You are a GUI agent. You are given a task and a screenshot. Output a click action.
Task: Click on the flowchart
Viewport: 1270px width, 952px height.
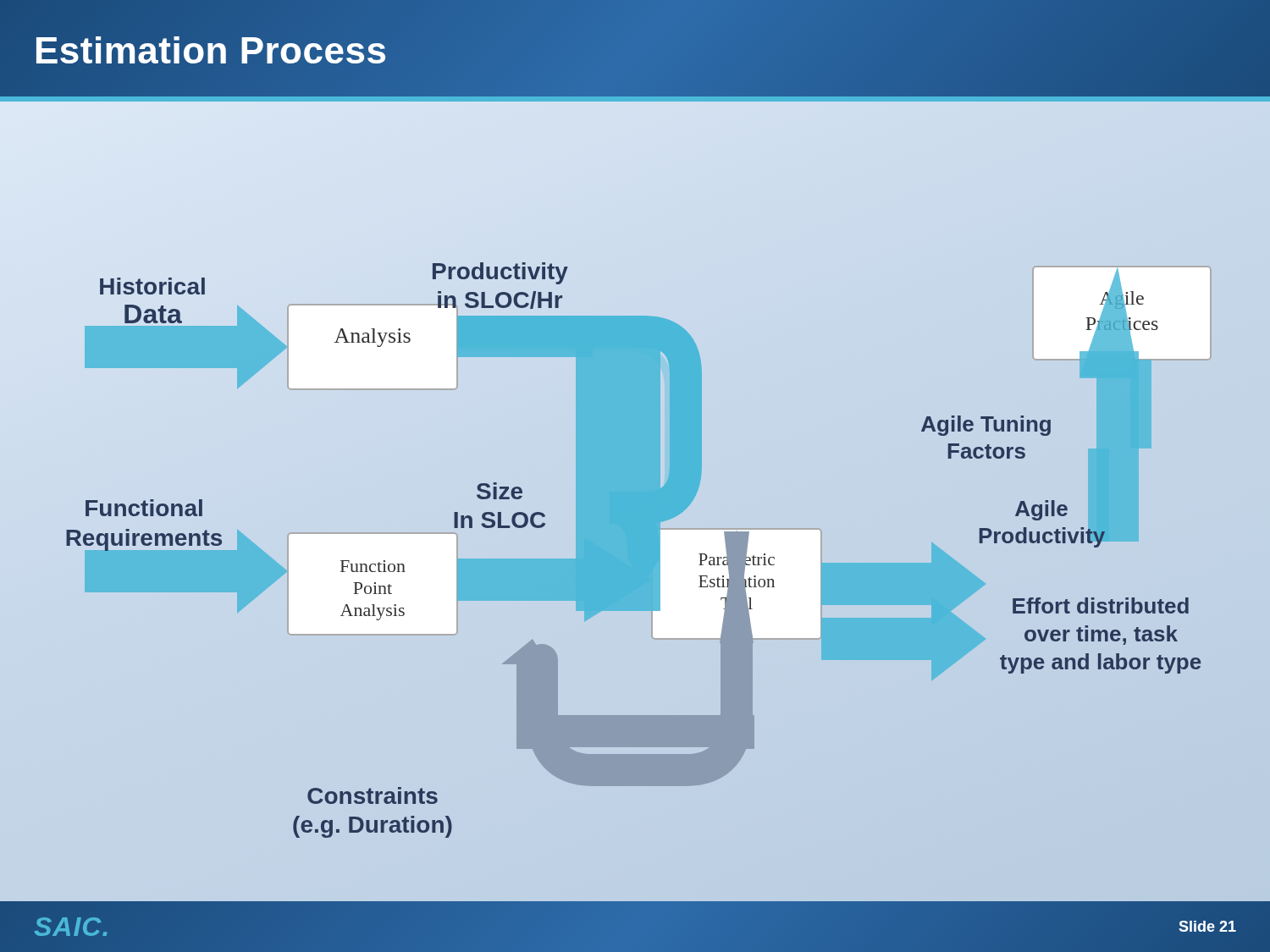[635, 501]
